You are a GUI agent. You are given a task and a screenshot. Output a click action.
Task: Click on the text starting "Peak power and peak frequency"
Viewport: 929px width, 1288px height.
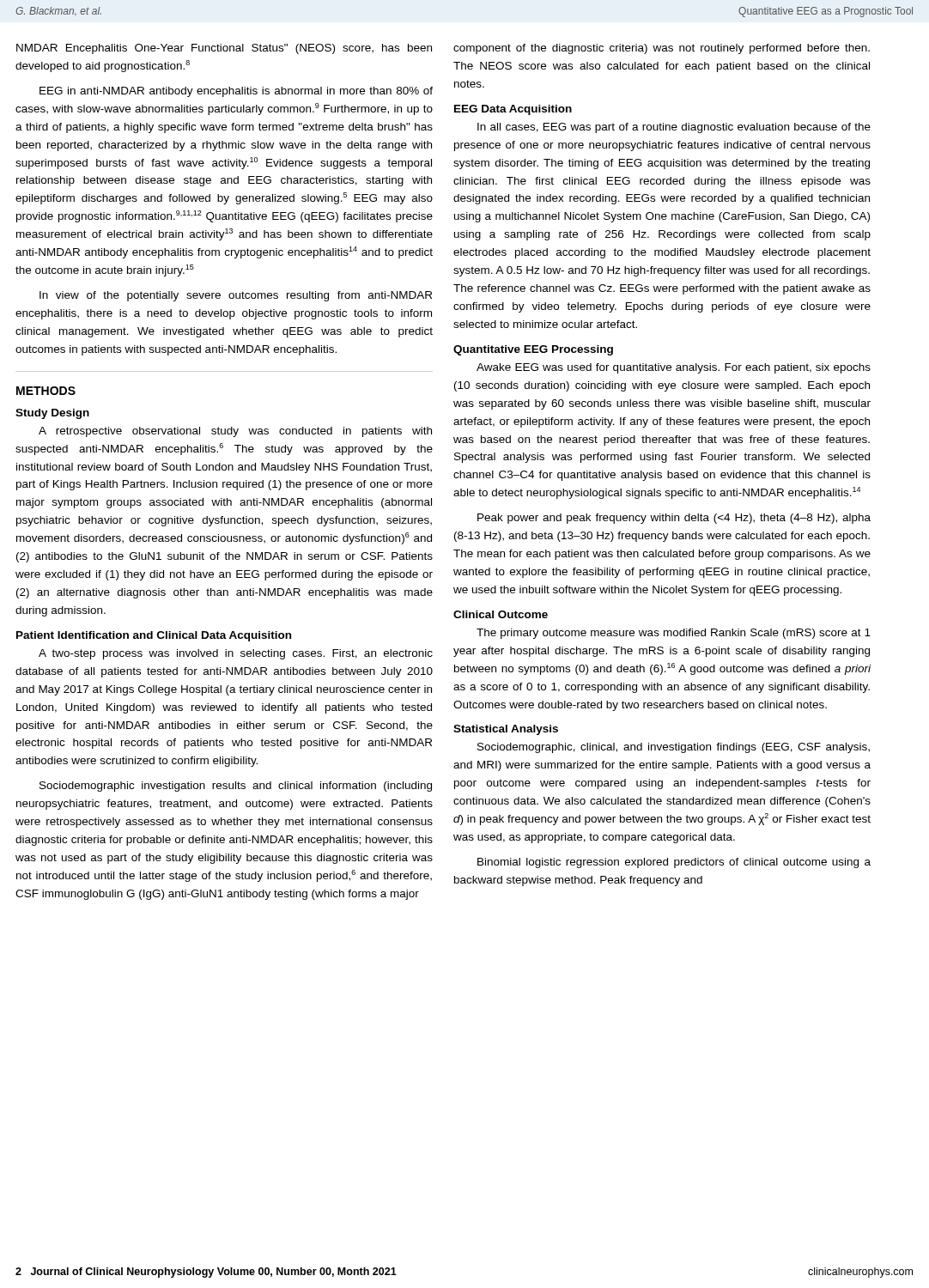pos(662,554)
